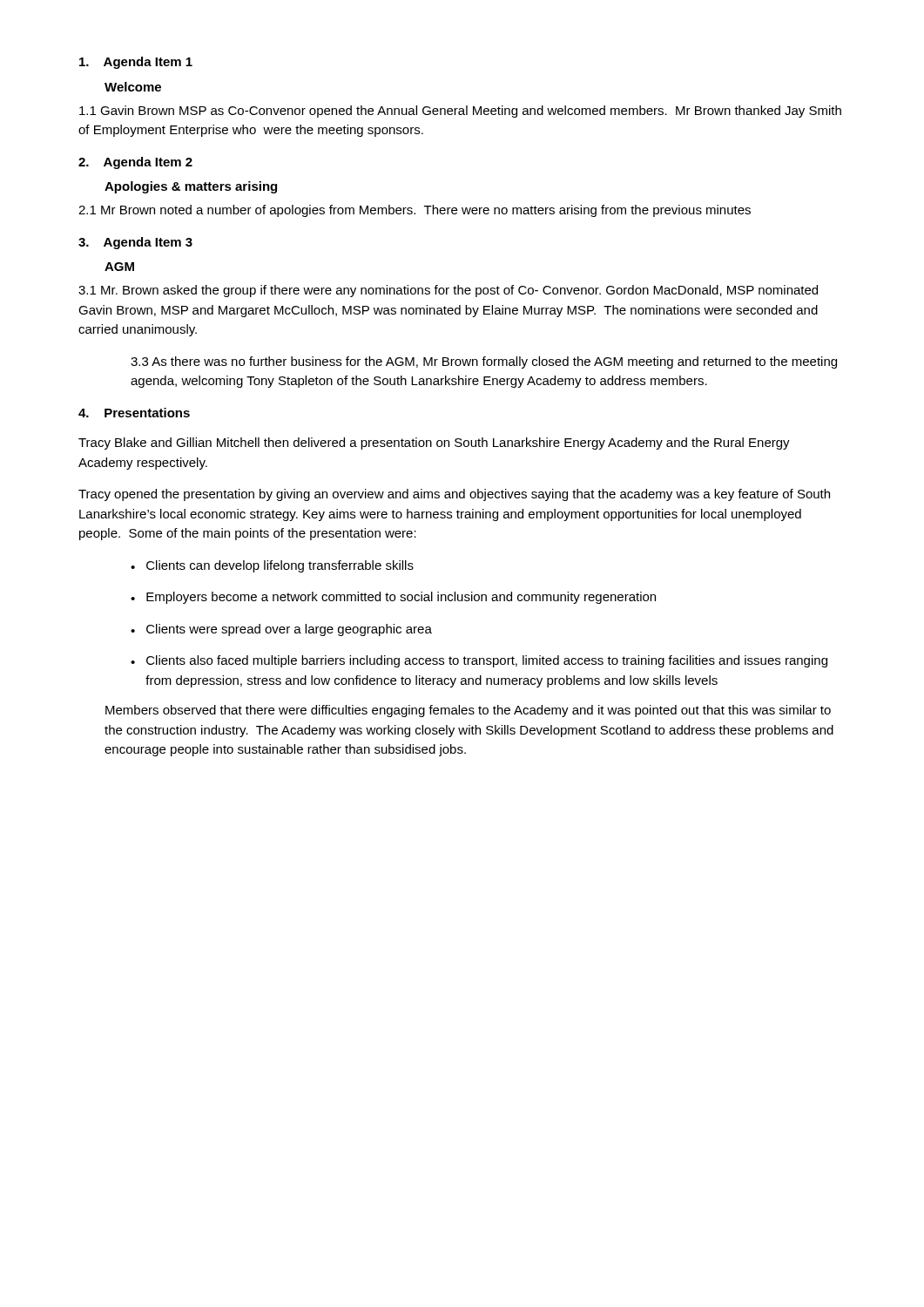Point to the text block starting "3 As there was no further"
Screen dimensions: 1307x924
coord(484,371)
